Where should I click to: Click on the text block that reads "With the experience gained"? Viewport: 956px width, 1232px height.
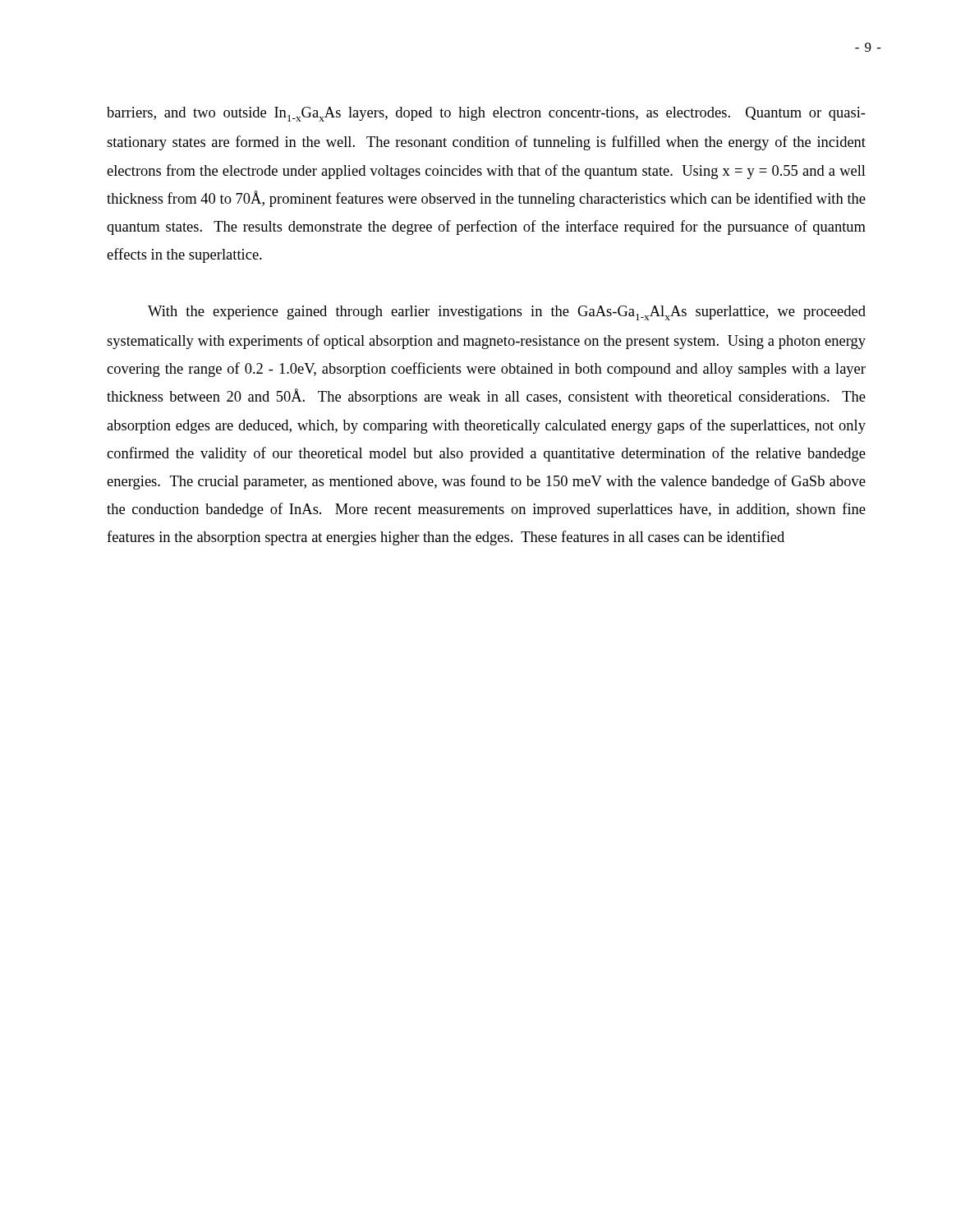[486, 424]
